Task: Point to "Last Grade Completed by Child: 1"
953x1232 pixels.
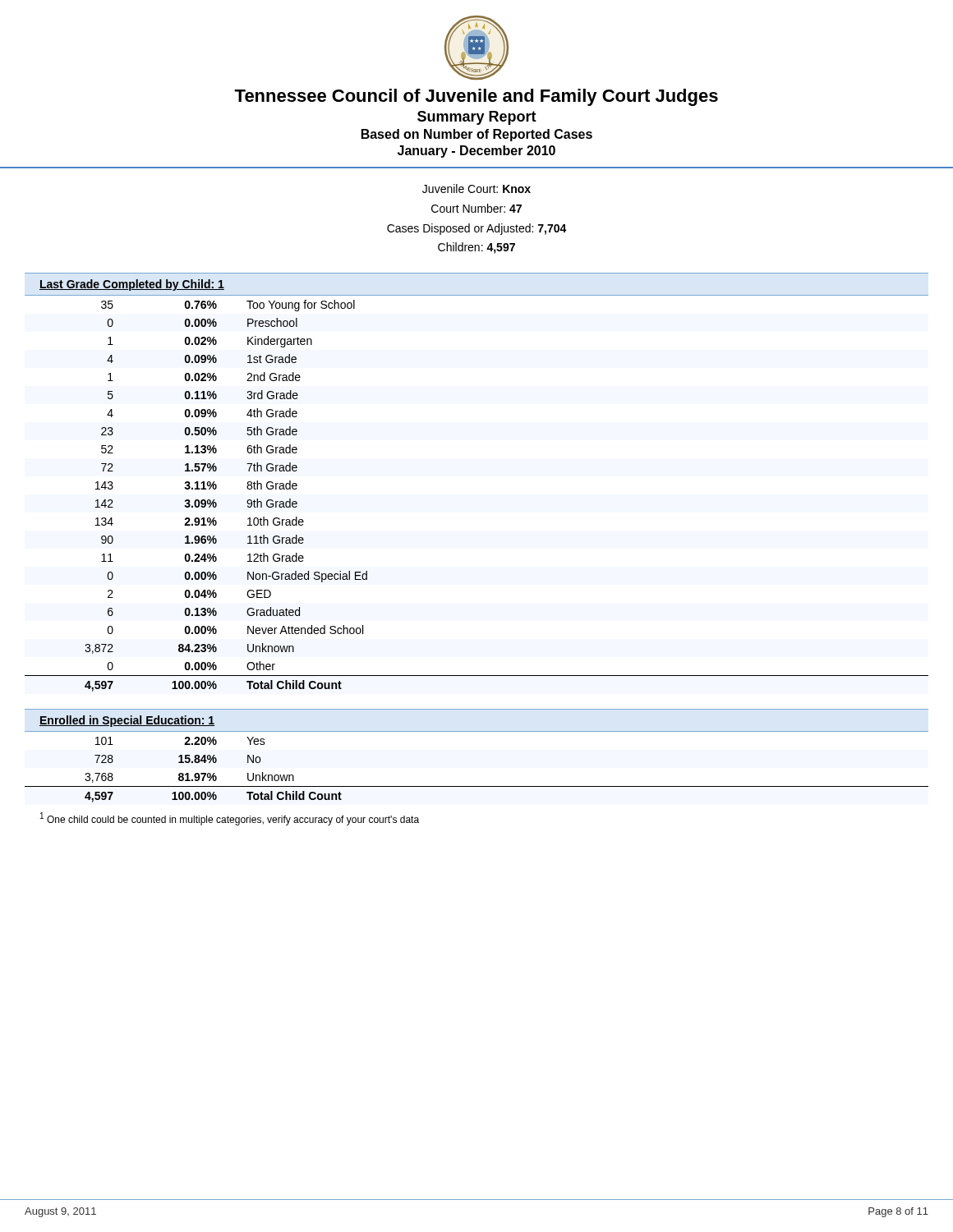Action: tap(132, 284)
